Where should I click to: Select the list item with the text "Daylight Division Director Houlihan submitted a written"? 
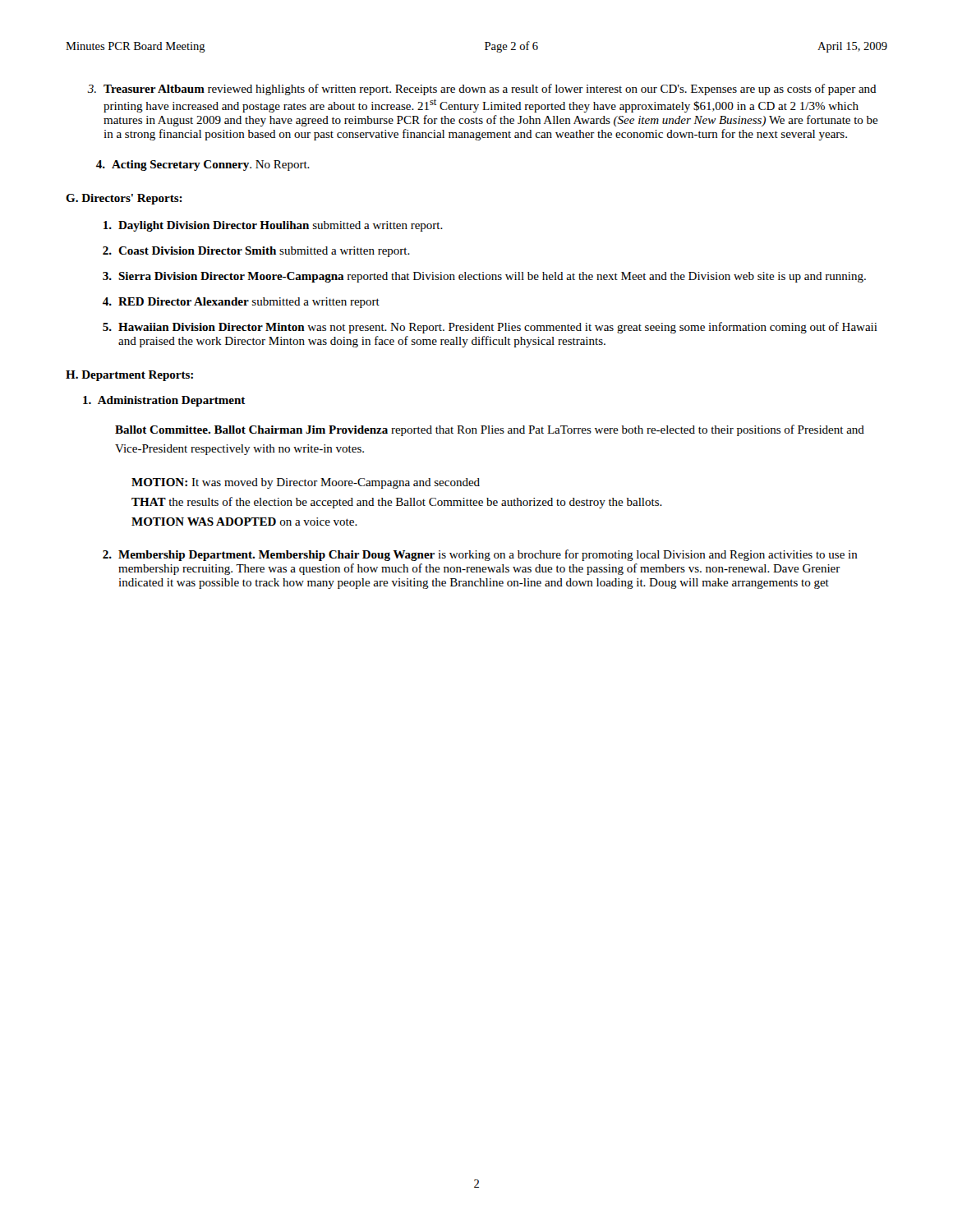click(273, 226)
